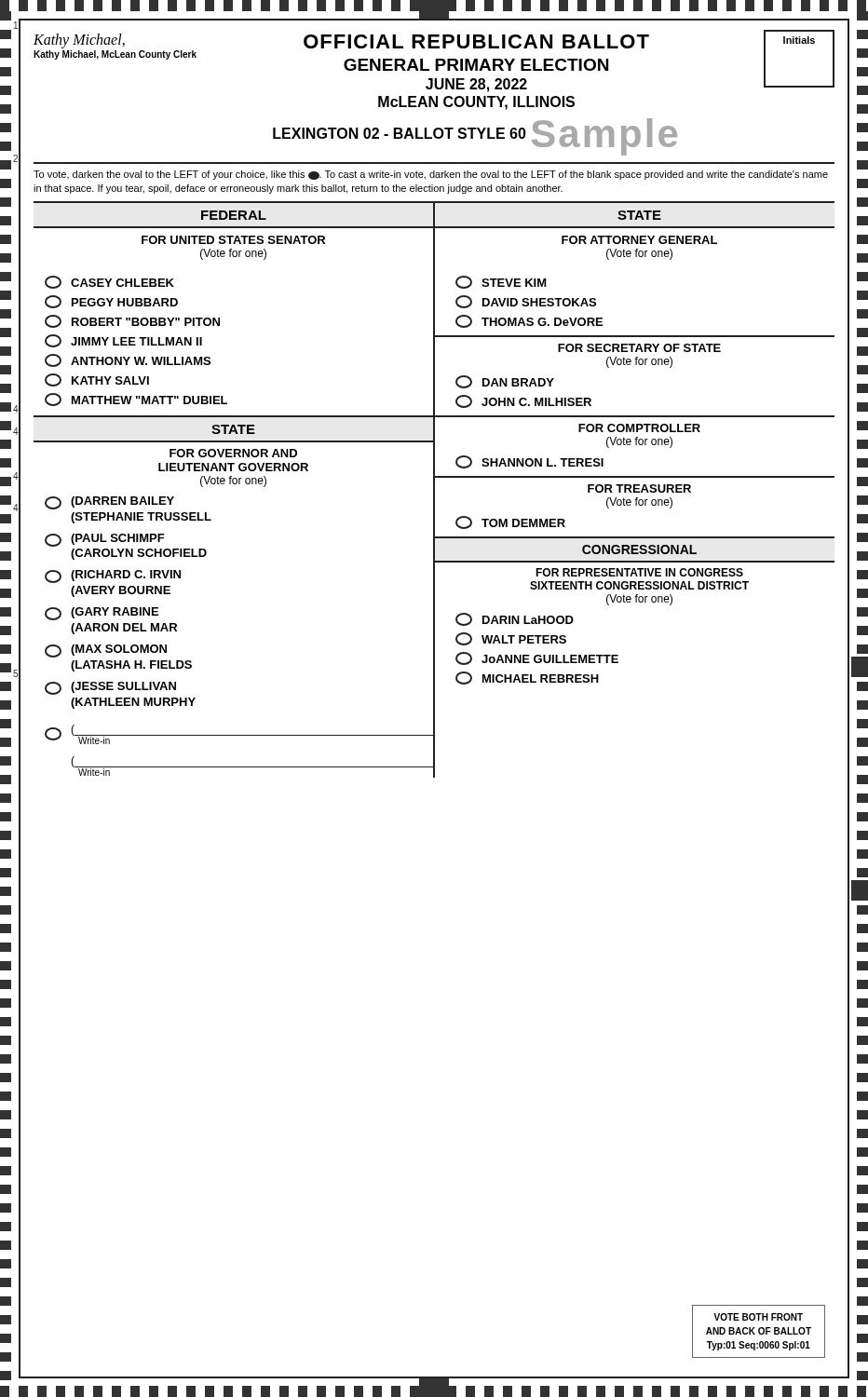Where does it say "( Write-in ( Write-in"?
This screenshot has width=868, height=1397.
coord(239,734)
